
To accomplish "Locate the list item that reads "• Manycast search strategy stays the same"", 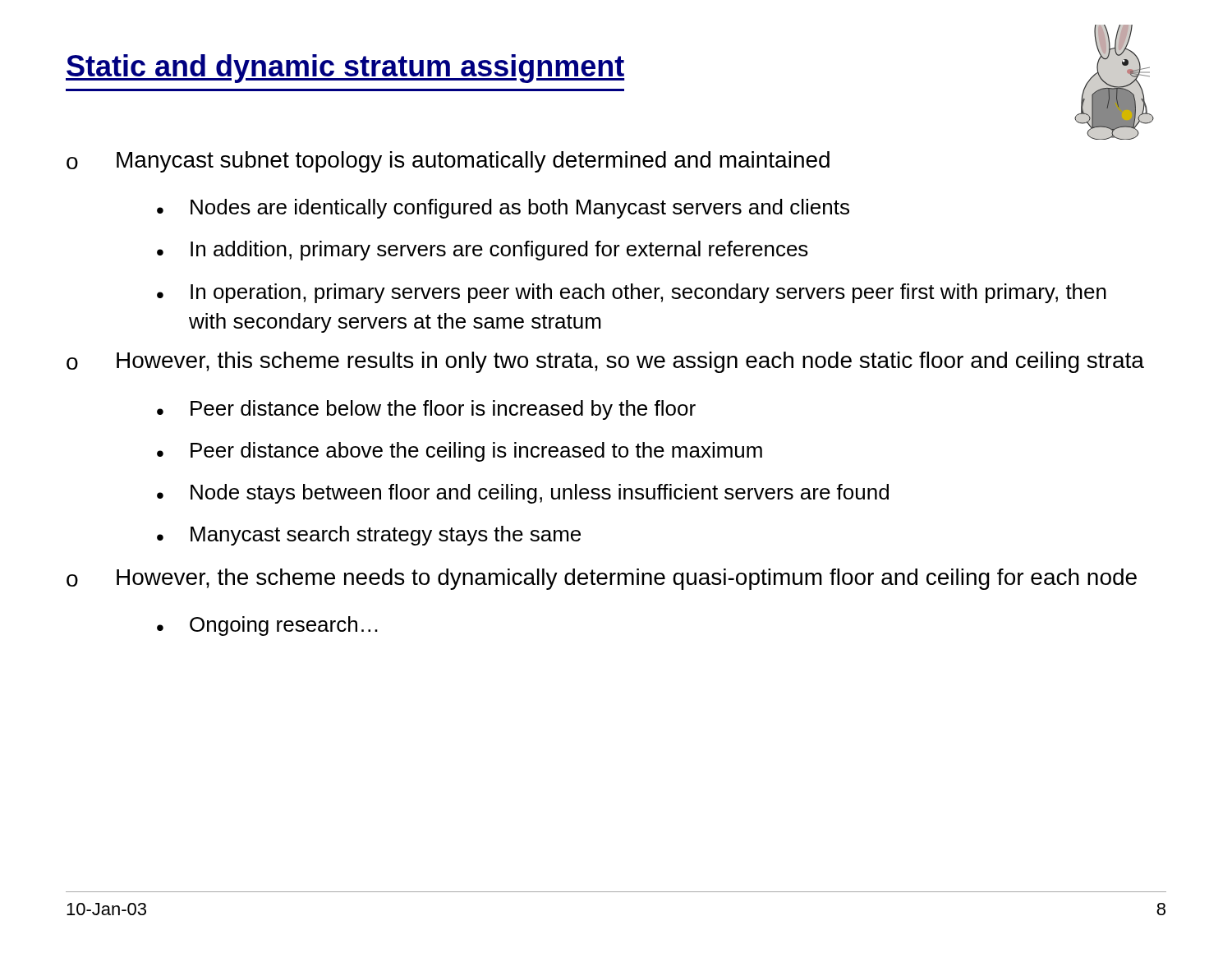I will (369, 536).
